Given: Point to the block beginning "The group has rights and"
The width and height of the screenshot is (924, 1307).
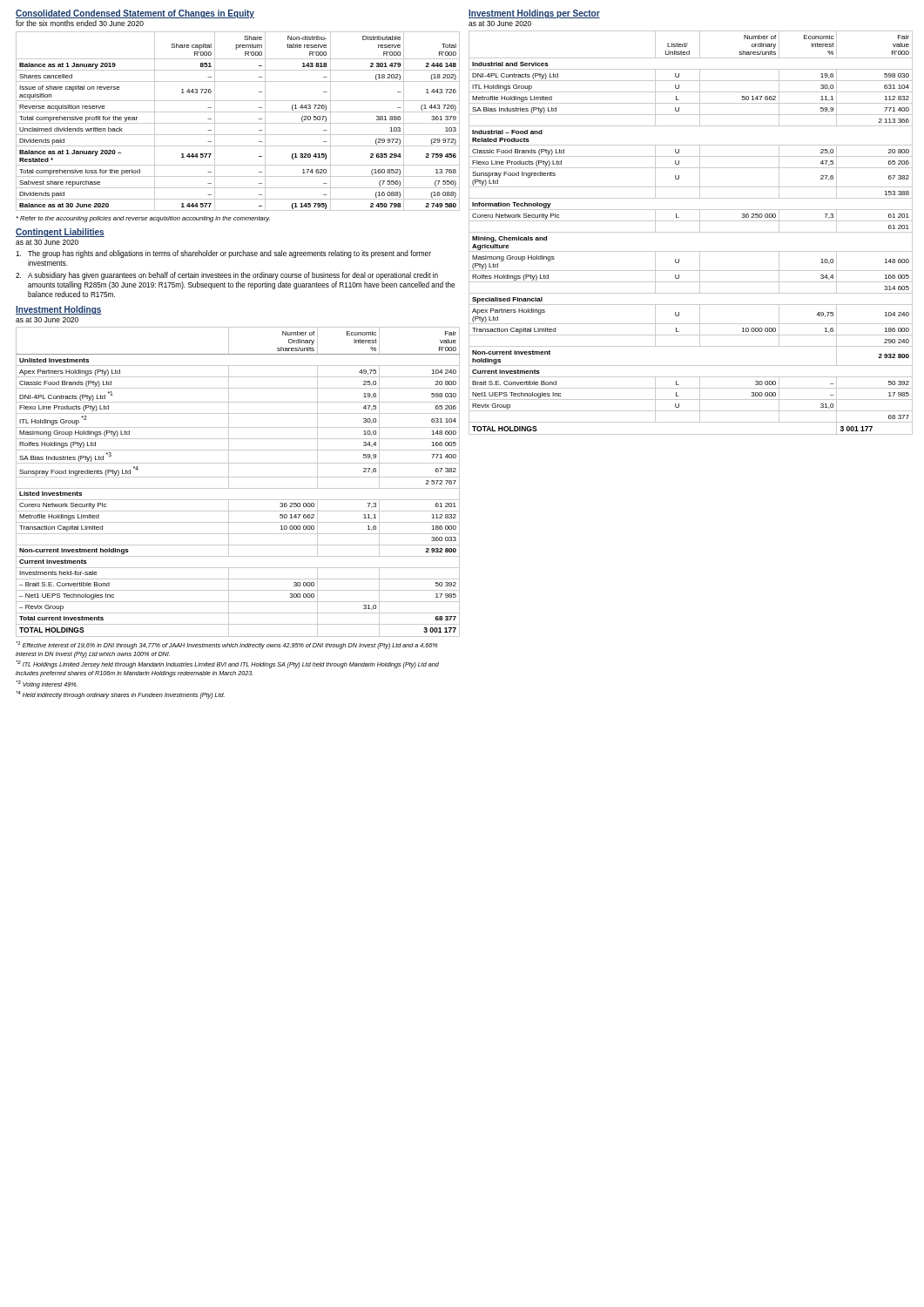Looking at the screenshot, I should (x=238, y=259).
